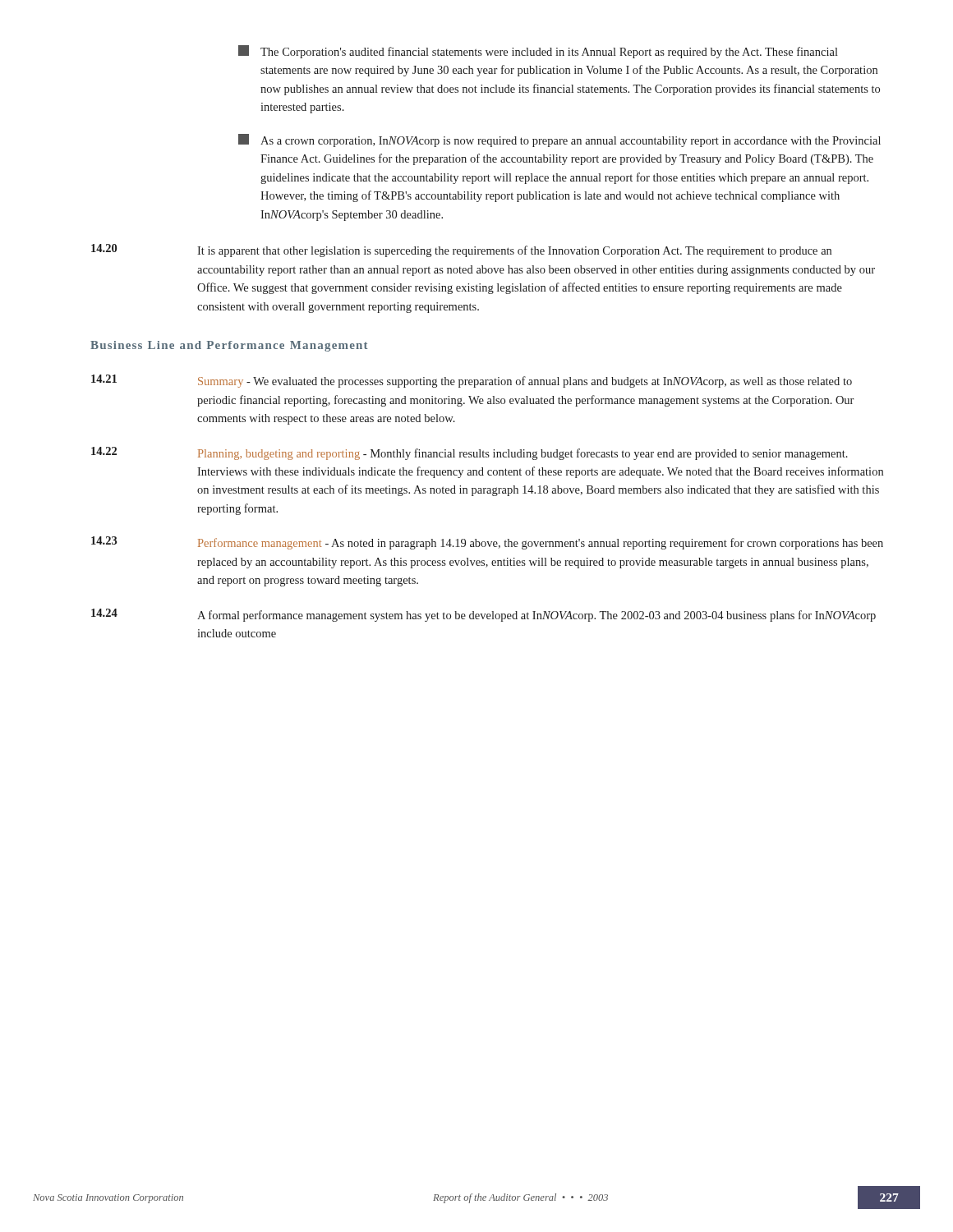The image size is (953, 1232).
Task: Navigate to the passage starting "Business Line and Performance Management"
Action: pos(230,345)
